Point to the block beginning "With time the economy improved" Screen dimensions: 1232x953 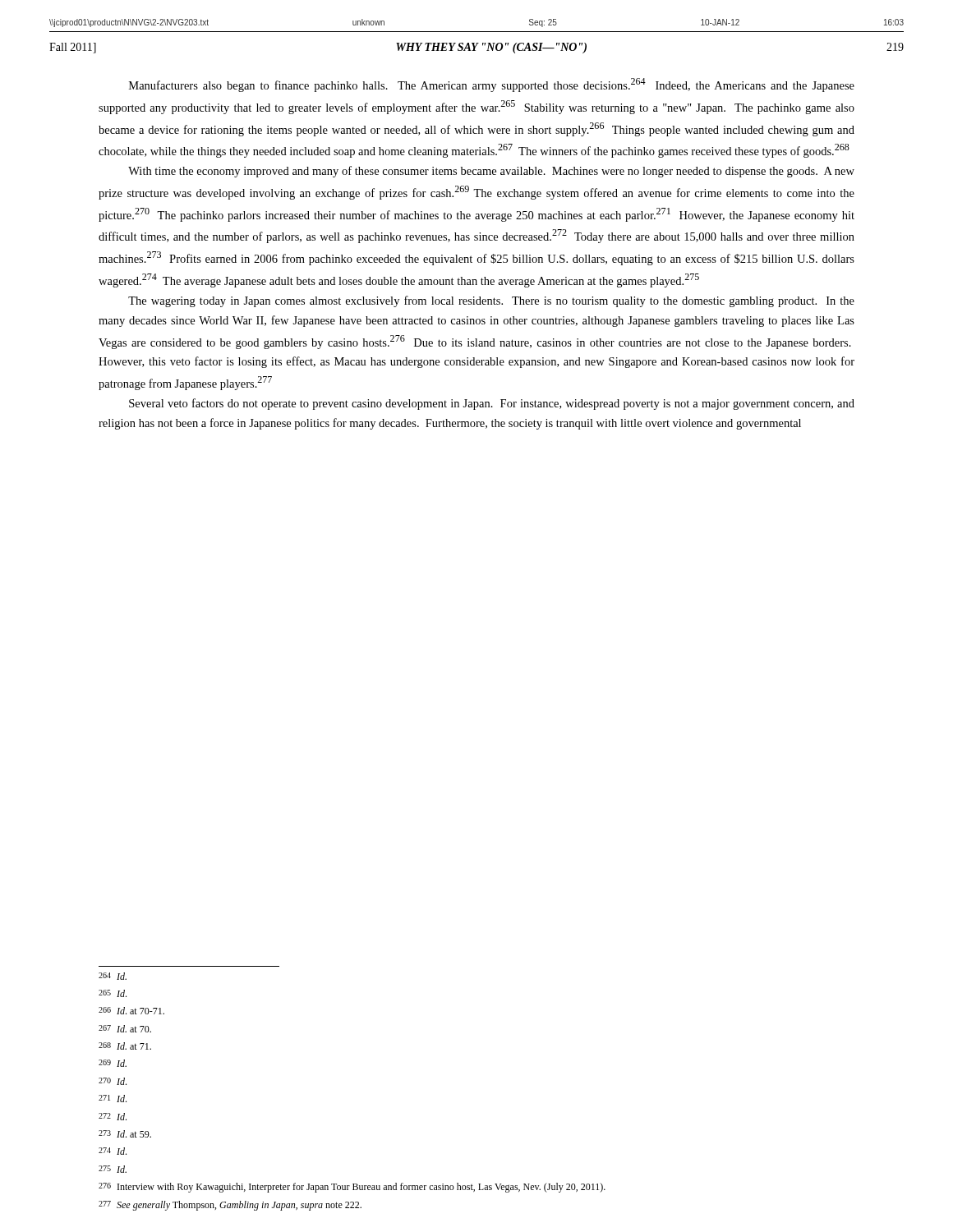[476, 226]
